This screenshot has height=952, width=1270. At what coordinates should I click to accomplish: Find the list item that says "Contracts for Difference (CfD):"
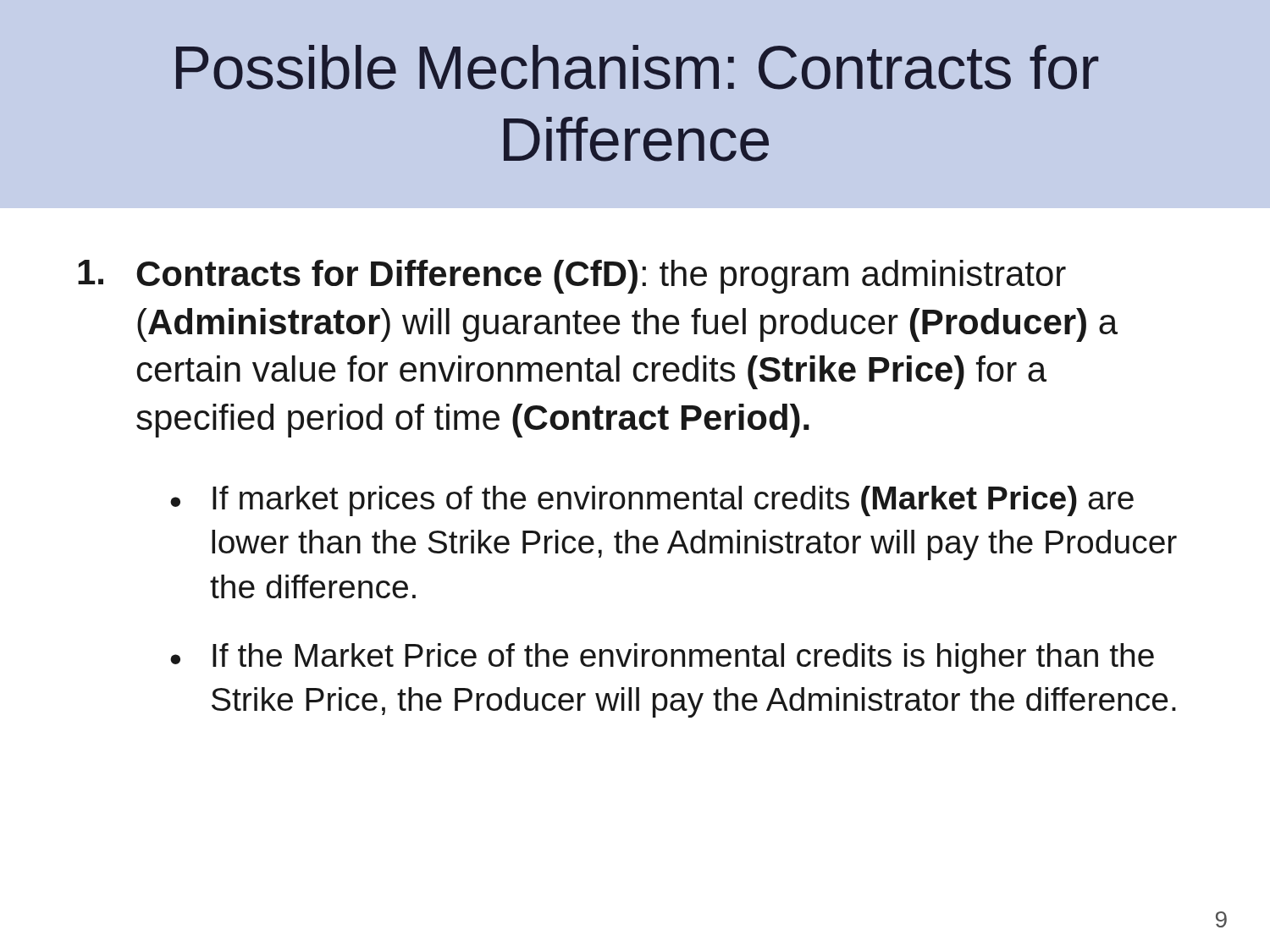point(635,346)
